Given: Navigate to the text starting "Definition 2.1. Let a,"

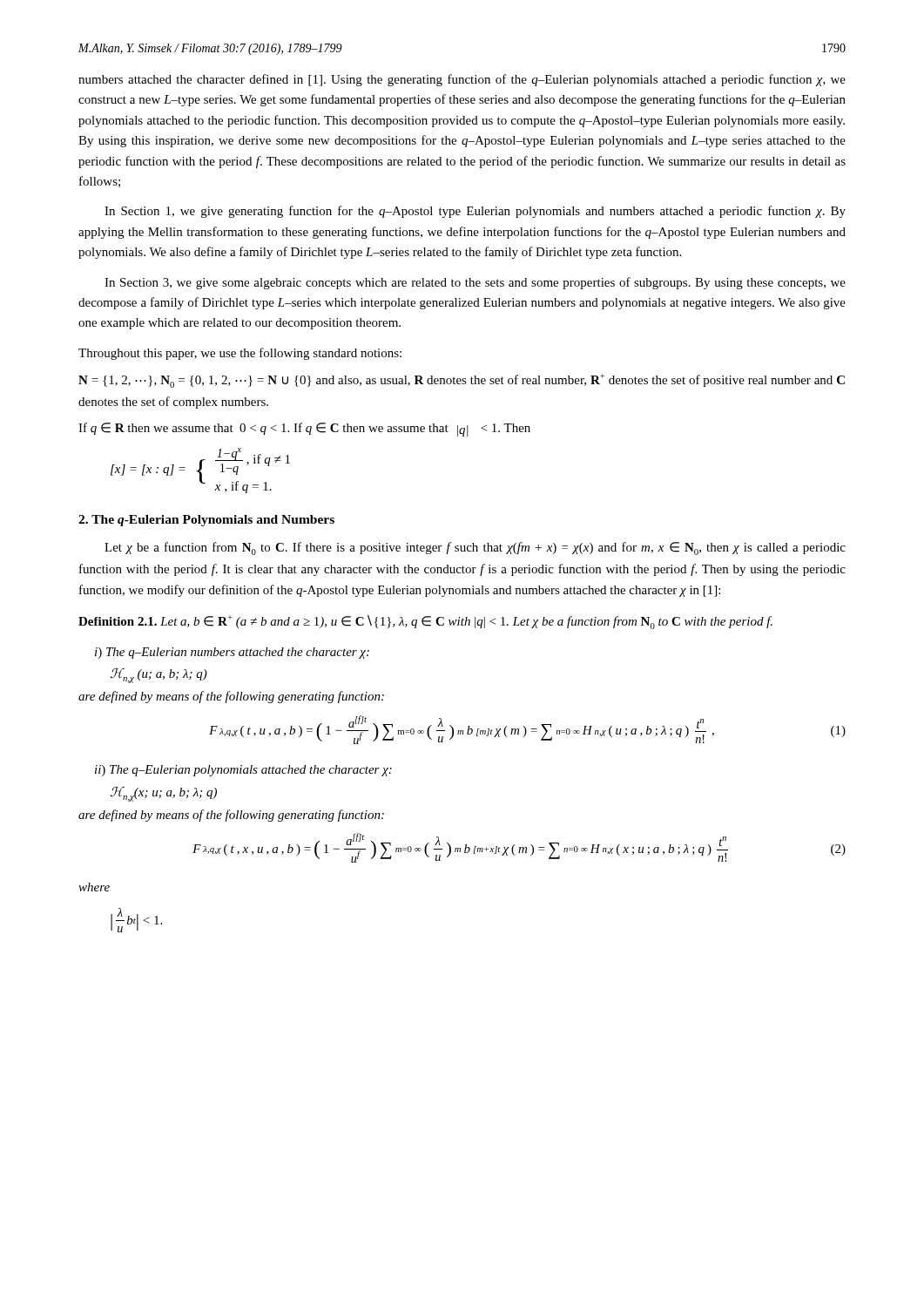Looking at the screenshot, I should pos(462,622).
